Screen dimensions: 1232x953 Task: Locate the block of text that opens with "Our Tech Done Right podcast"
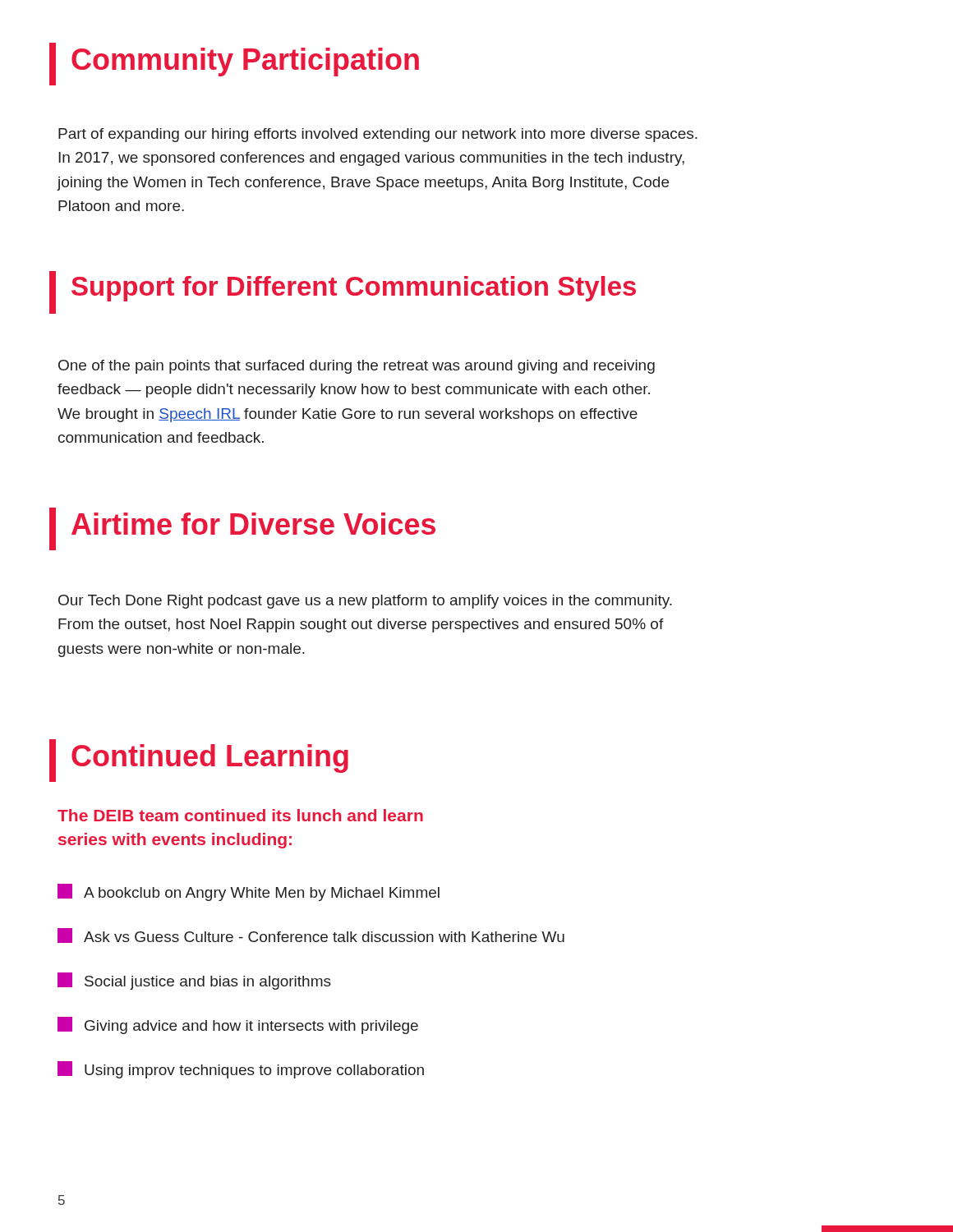[481, 624]
